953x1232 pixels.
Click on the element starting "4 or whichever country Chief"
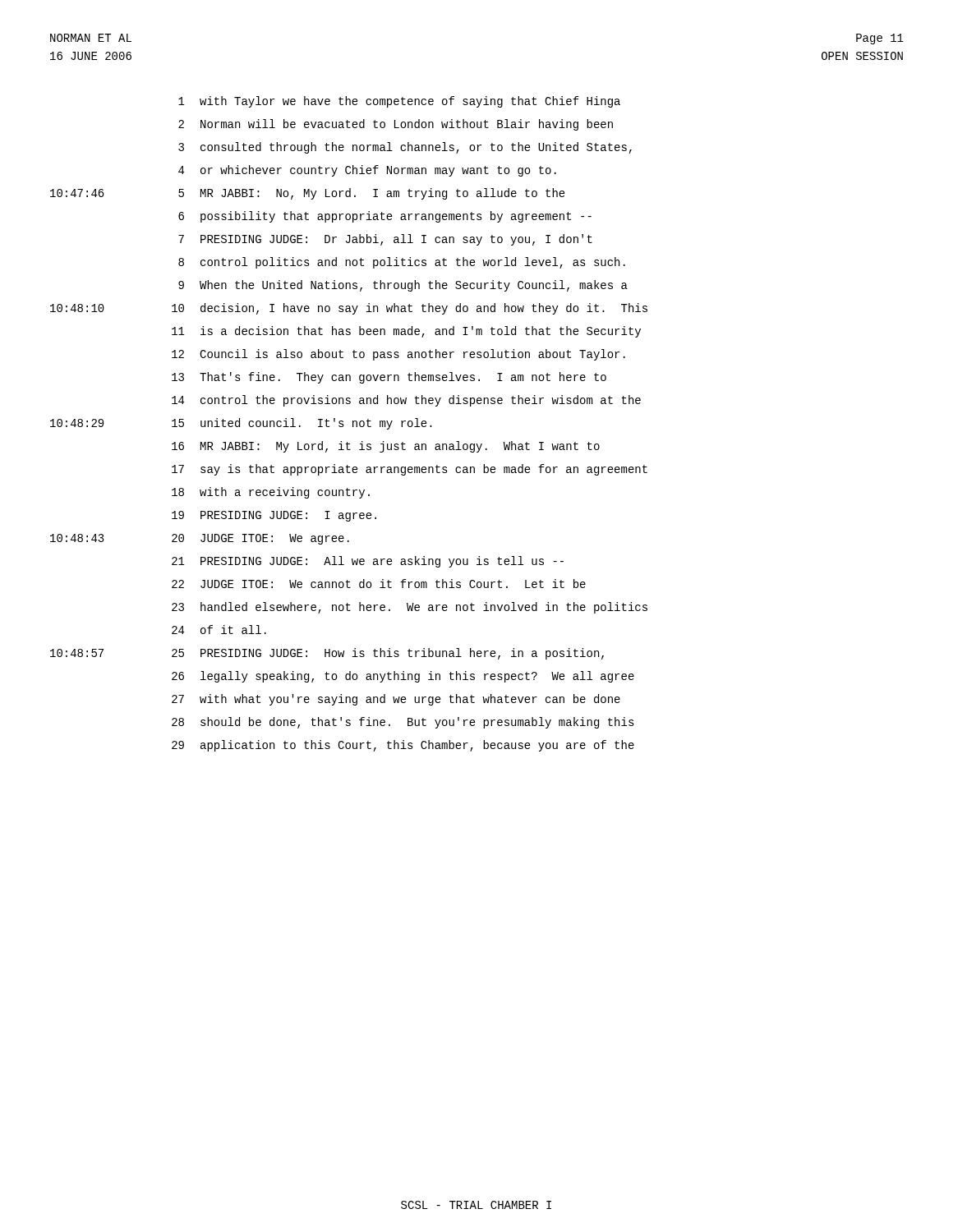pos(522,171)
